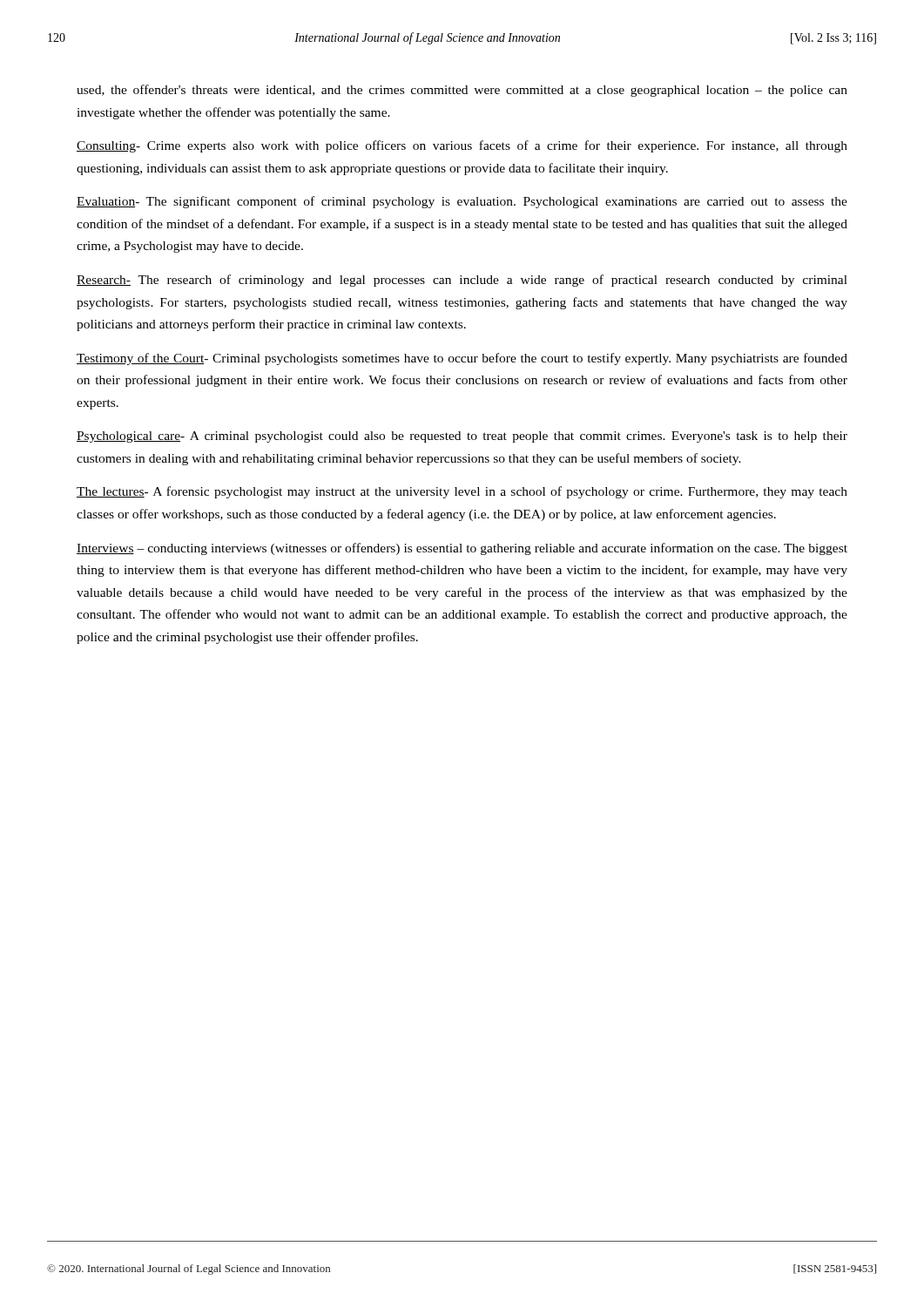Viewport: 924px width, 1307px height.
Task: Click on the passage starting "Consulting- Crime experts also"
Action: pos(462,157)
